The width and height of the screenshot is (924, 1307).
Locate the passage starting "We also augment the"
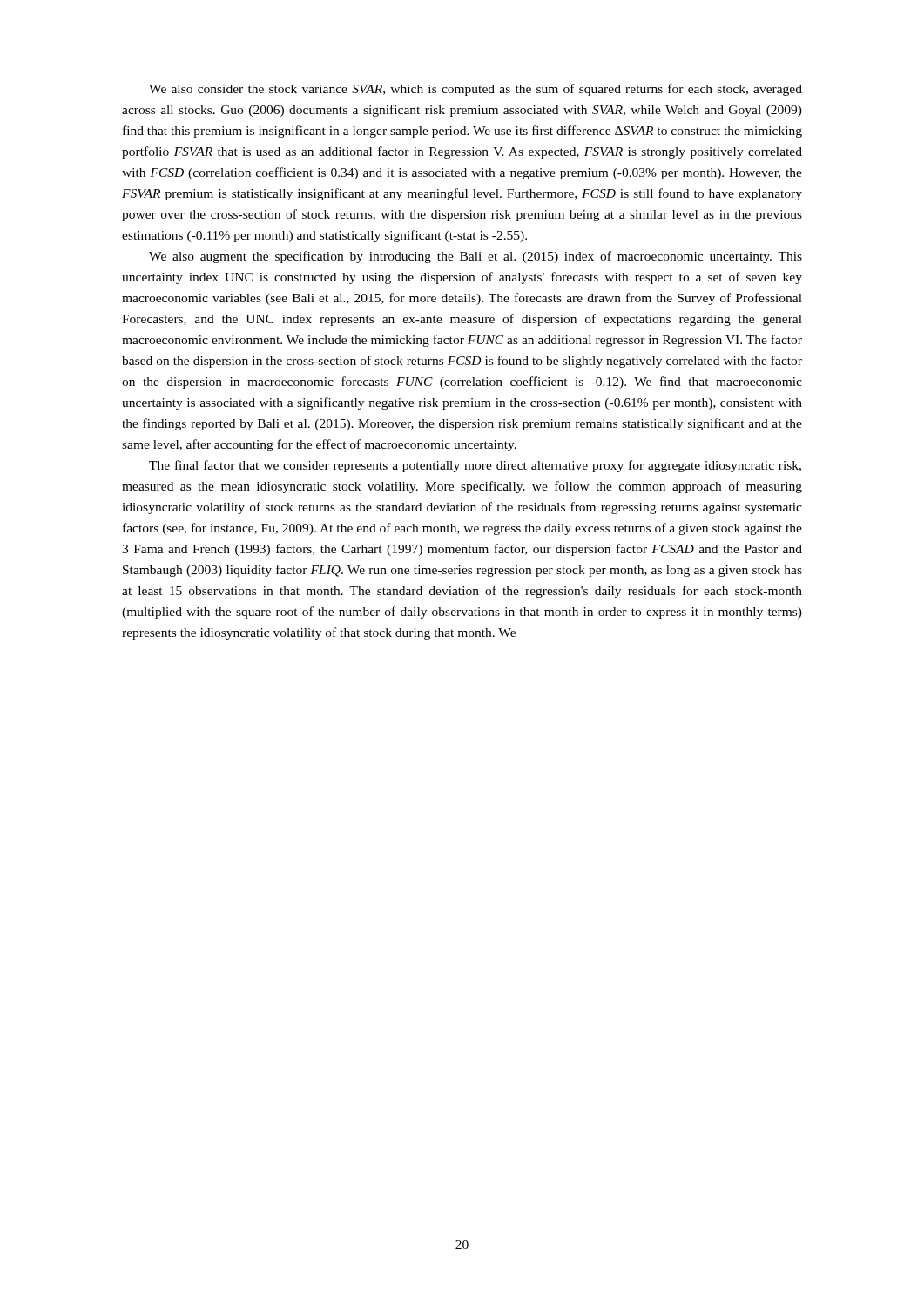tap(462, 350)
